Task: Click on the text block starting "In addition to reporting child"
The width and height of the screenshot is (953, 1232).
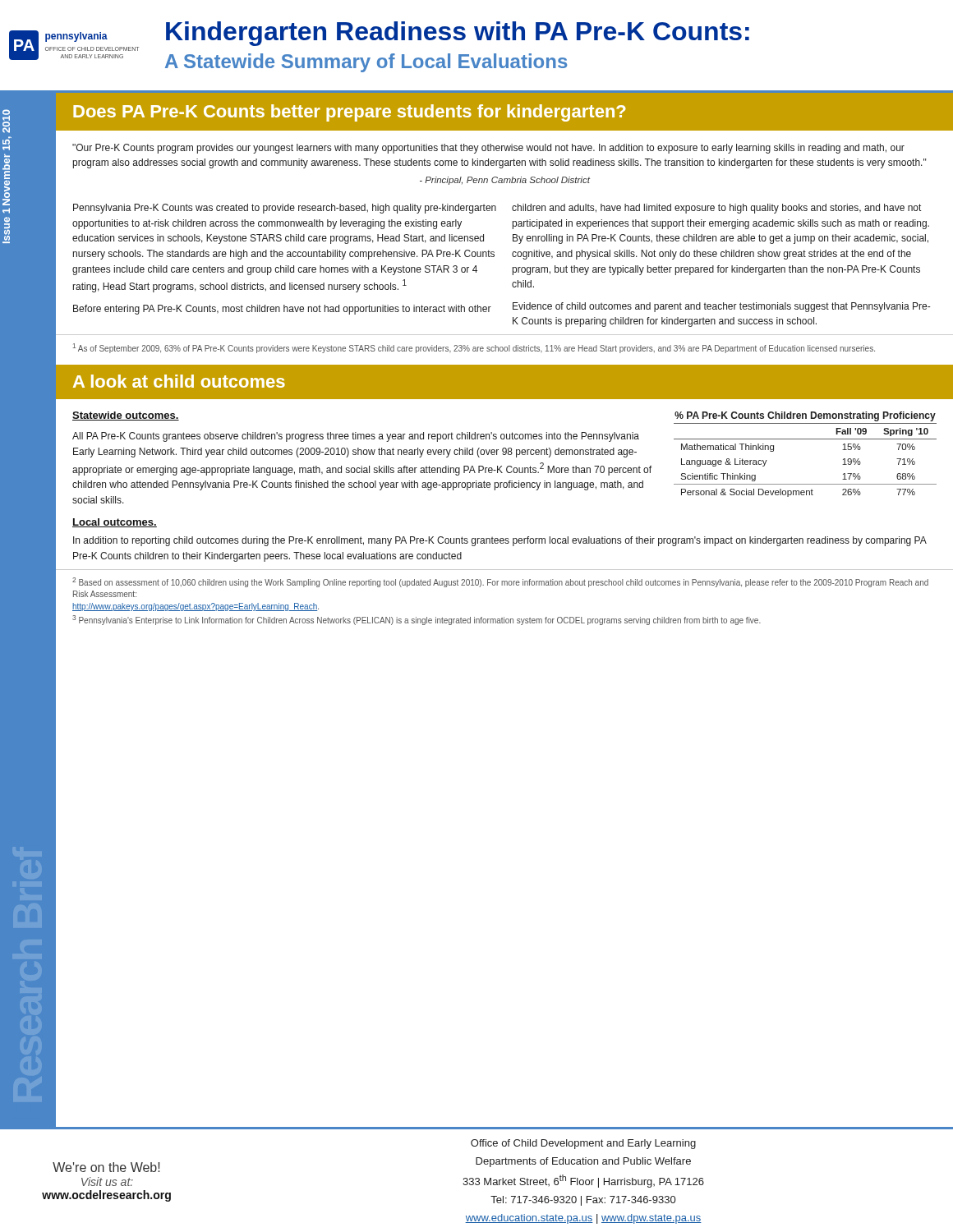Action: [499, 548]
